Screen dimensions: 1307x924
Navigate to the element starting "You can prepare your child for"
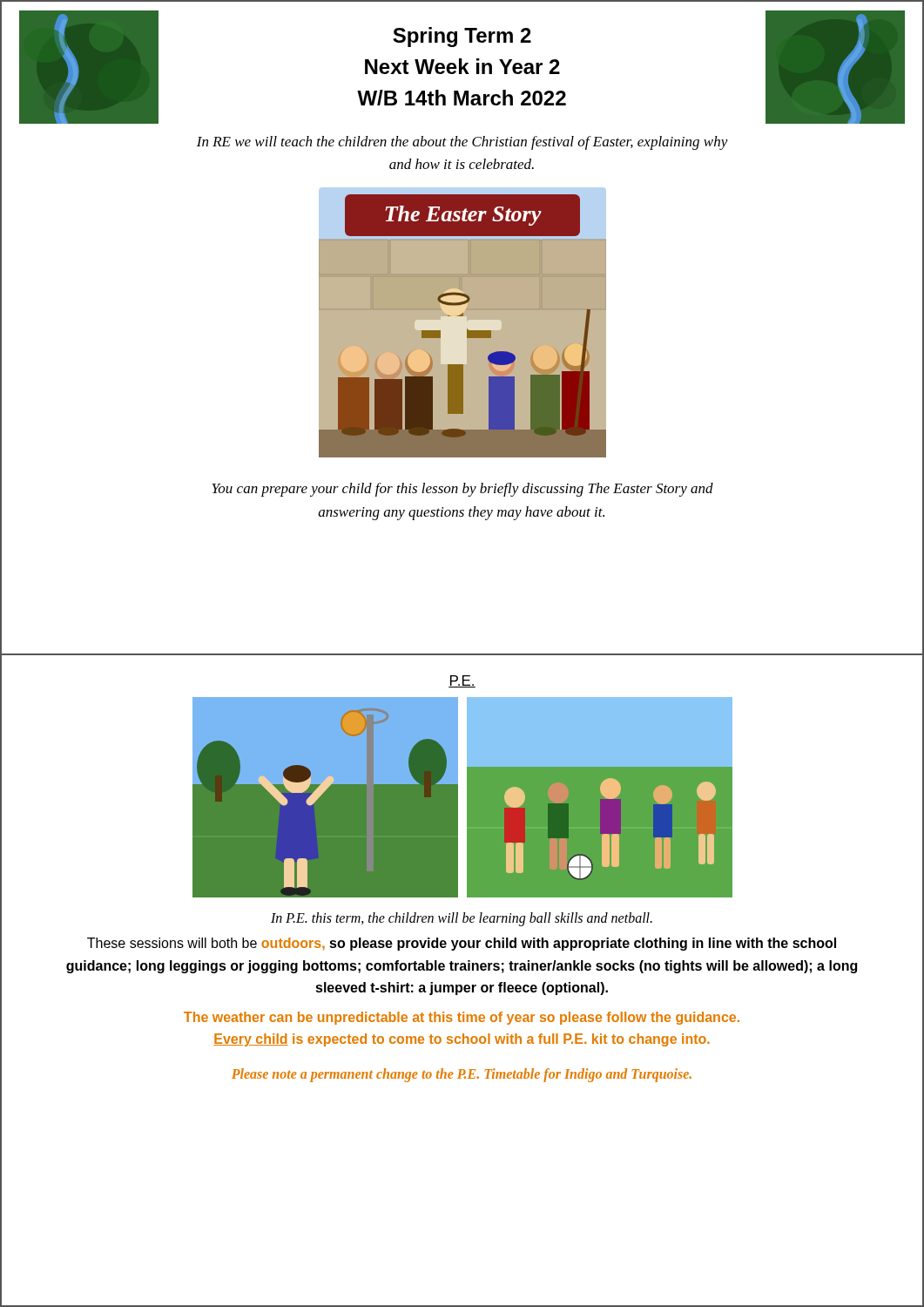point(462,500)
